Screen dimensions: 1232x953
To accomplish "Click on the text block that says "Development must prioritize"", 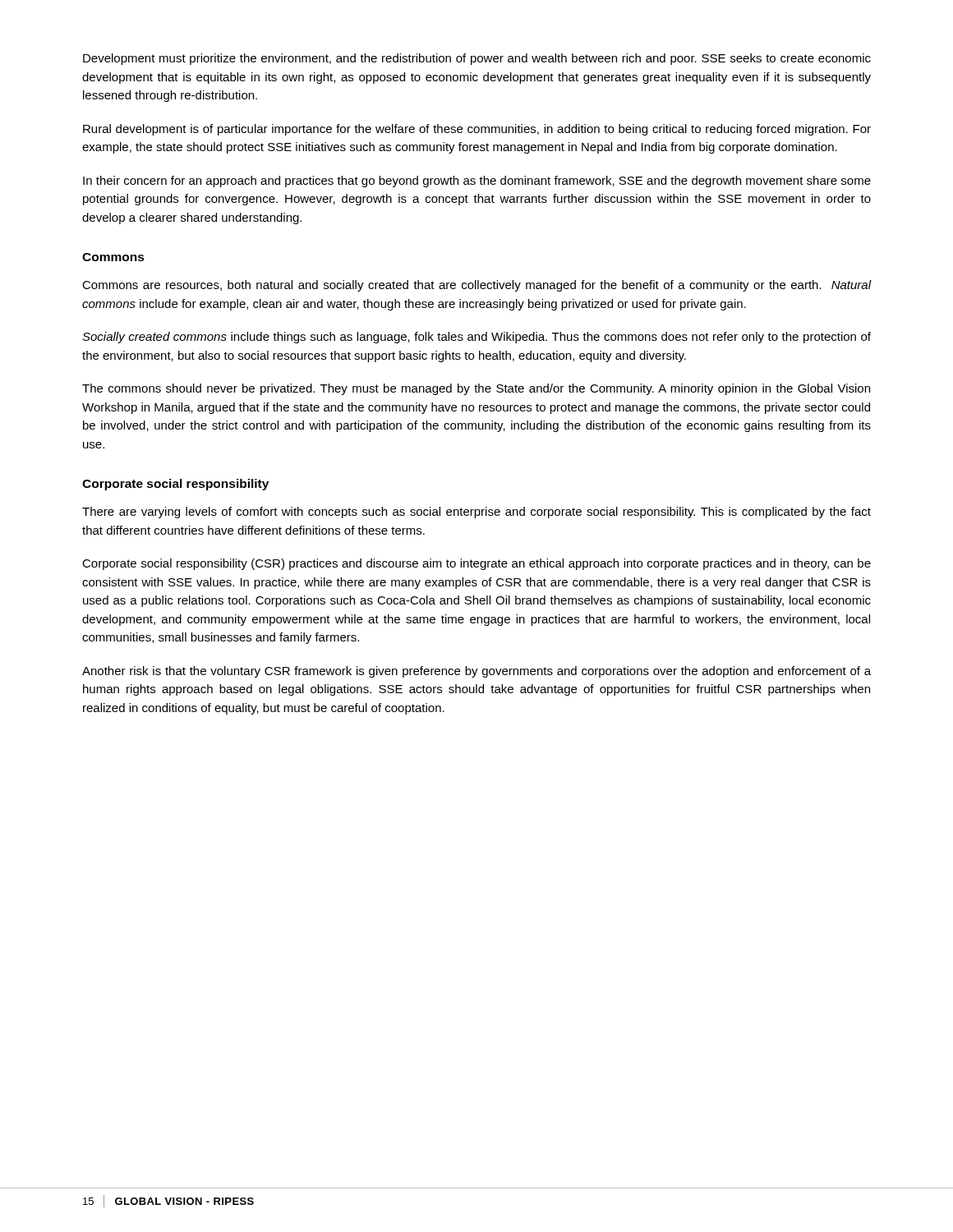I will [x=476, y=76].
